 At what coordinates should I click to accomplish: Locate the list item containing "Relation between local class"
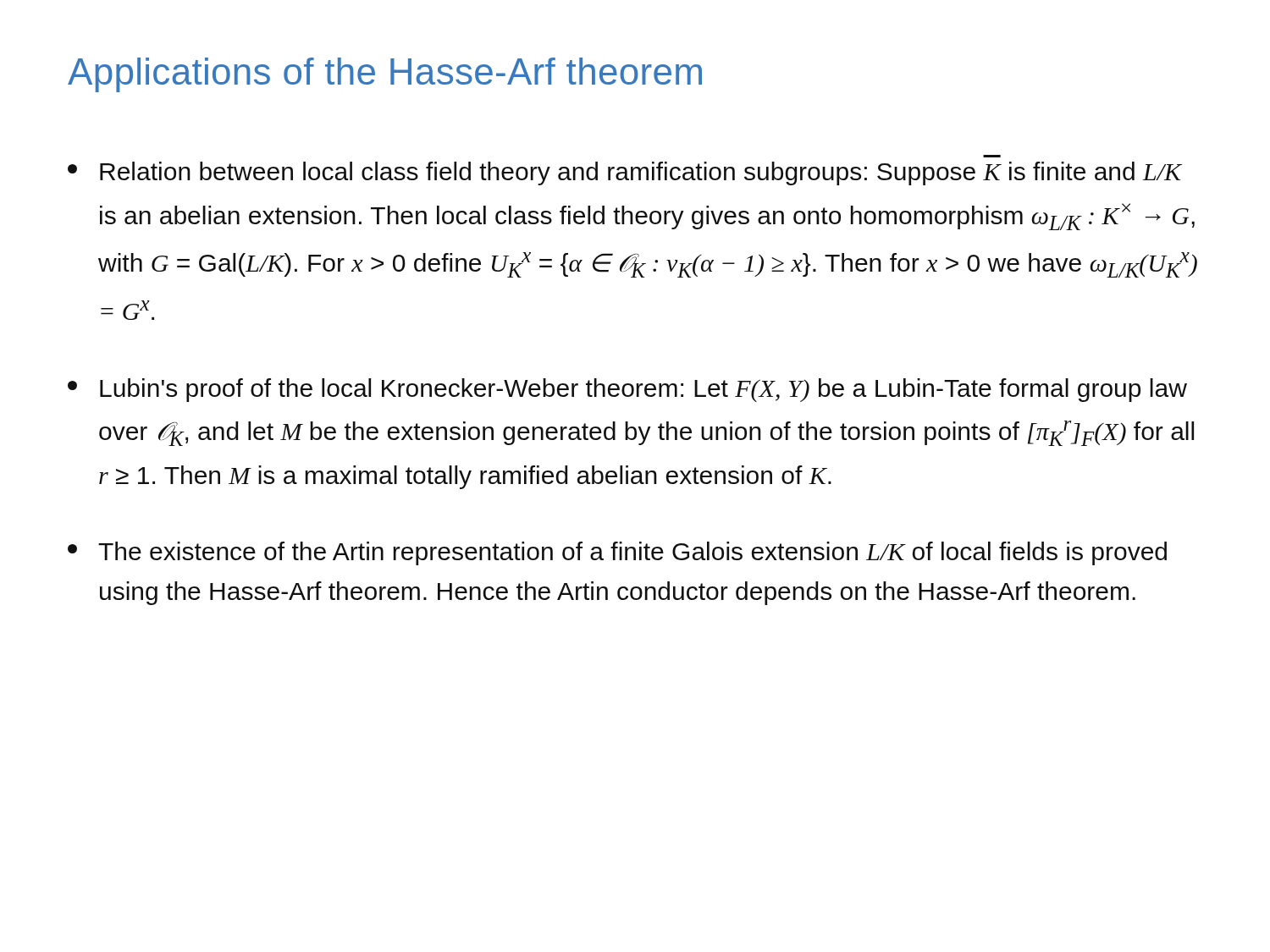[x=635, y=242]
